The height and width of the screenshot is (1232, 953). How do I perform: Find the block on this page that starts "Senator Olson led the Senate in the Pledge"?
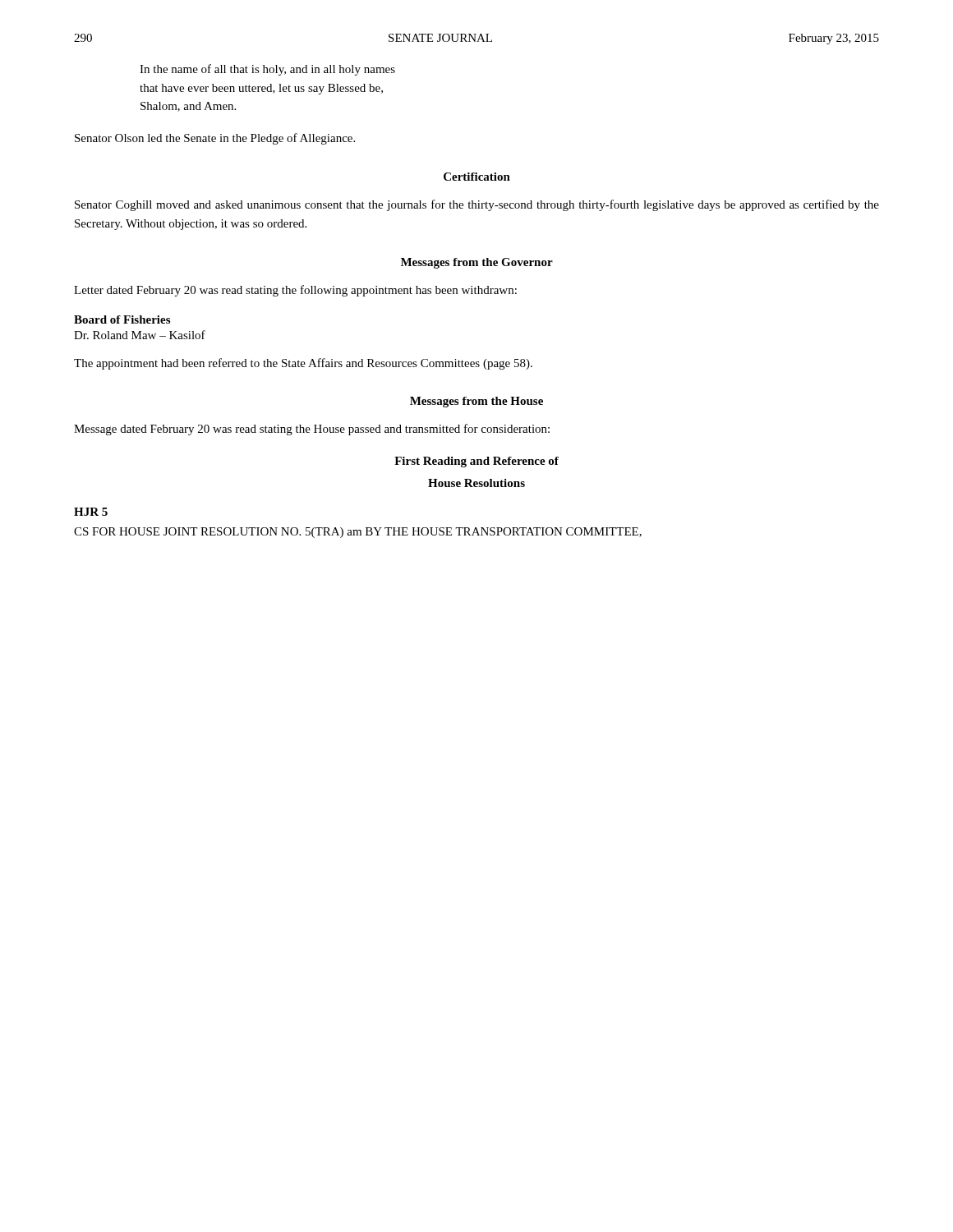tap(215, 138)
